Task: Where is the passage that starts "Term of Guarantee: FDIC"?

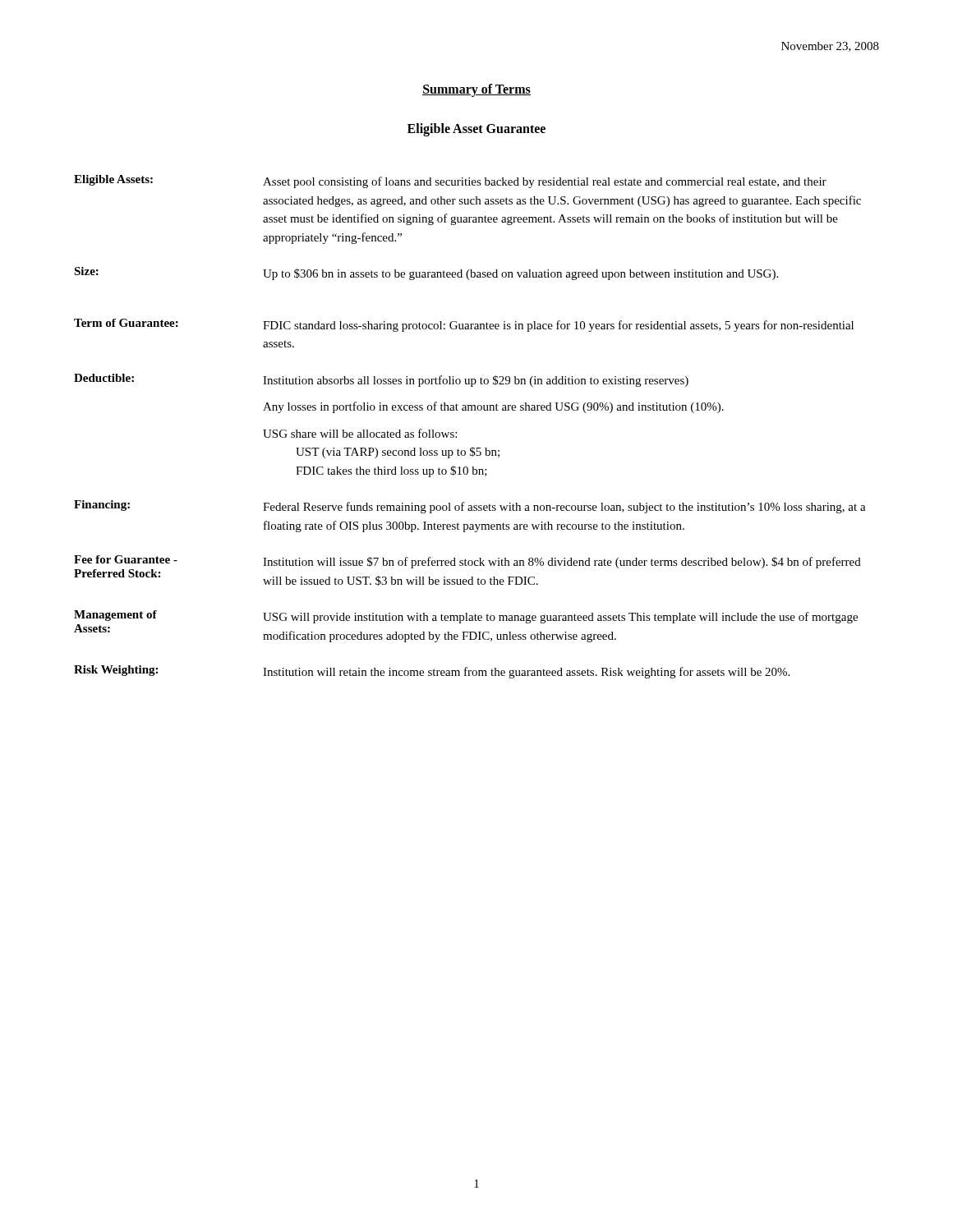Action: [476, 334]
